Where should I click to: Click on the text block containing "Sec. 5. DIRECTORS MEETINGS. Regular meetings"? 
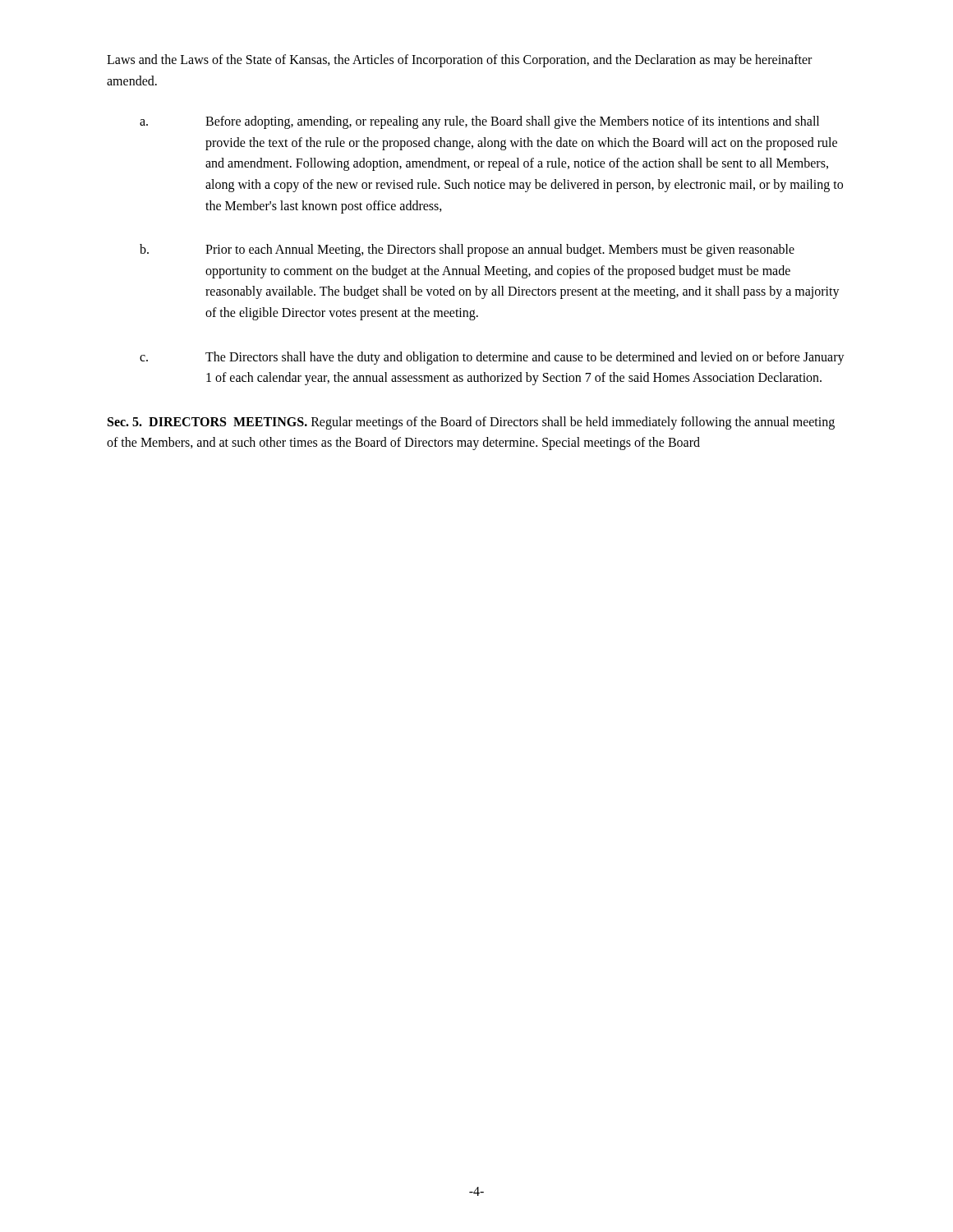(471, 432)
